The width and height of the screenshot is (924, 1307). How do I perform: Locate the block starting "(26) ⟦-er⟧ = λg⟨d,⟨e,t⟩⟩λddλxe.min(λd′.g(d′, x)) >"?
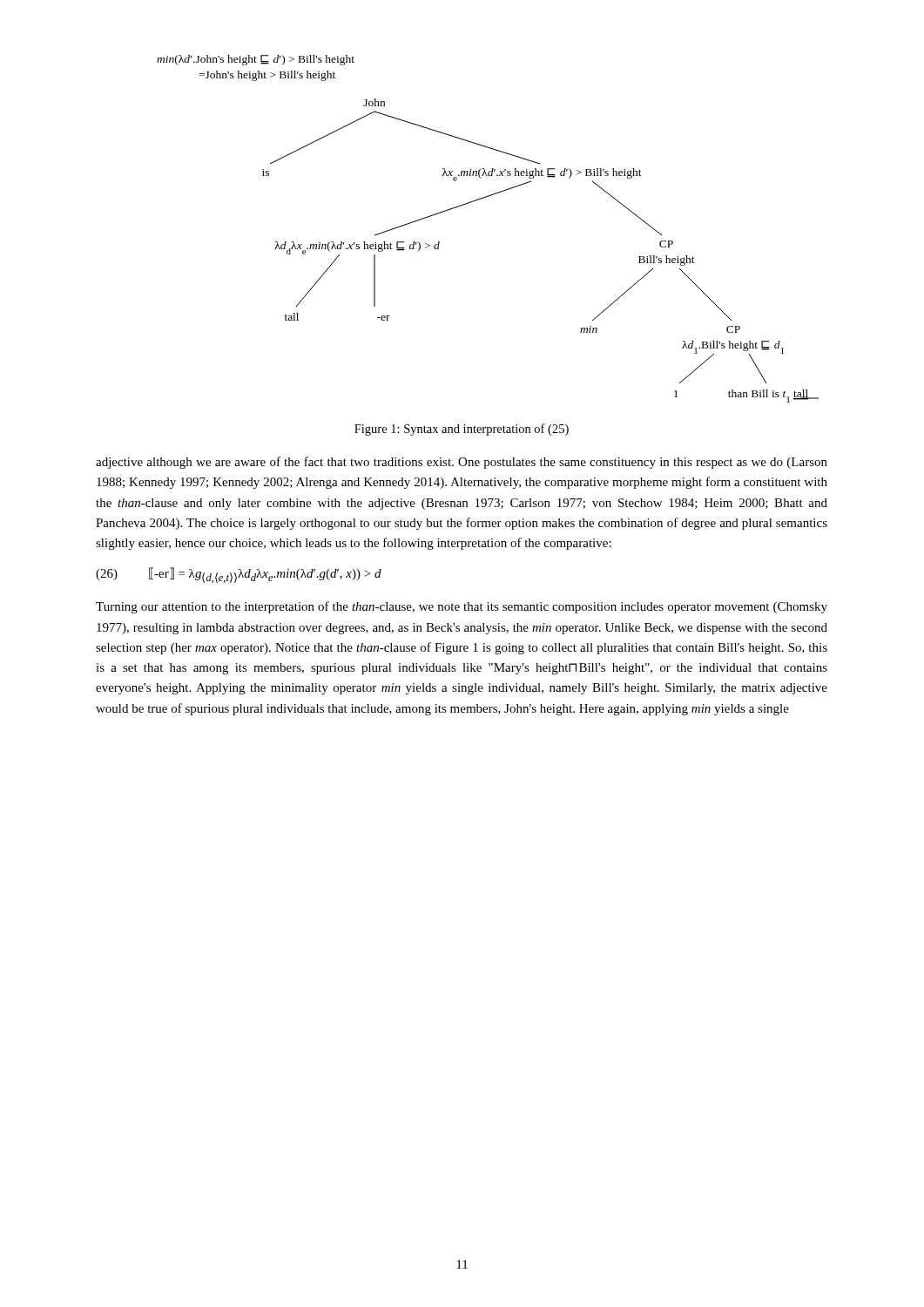[x=238, y=575]
